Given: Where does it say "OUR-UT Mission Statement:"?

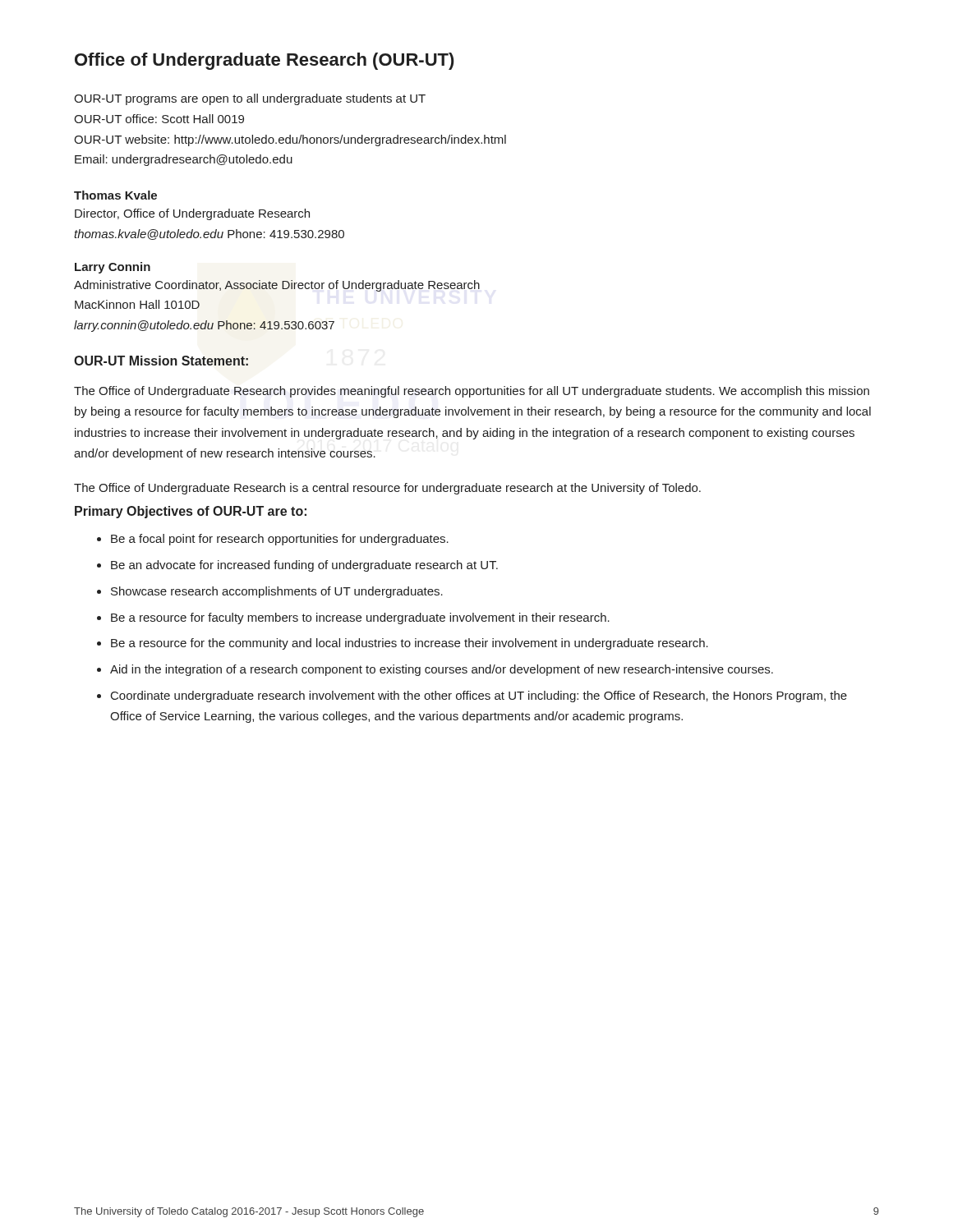Looking at the screenshot, I should (x=162, y=361).
